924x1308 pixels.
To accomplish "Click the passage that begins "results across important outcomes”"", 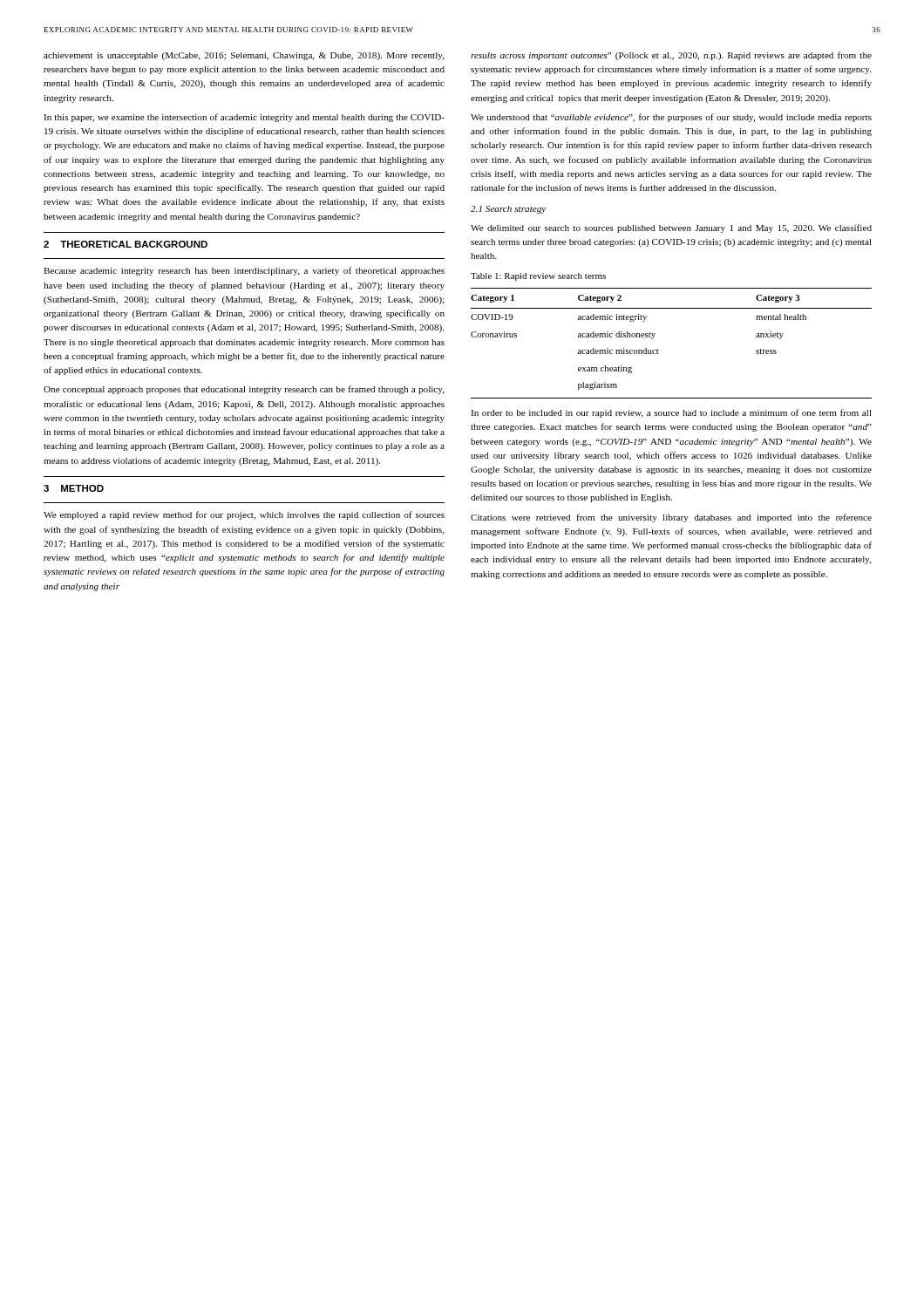I will pos(671,121).
